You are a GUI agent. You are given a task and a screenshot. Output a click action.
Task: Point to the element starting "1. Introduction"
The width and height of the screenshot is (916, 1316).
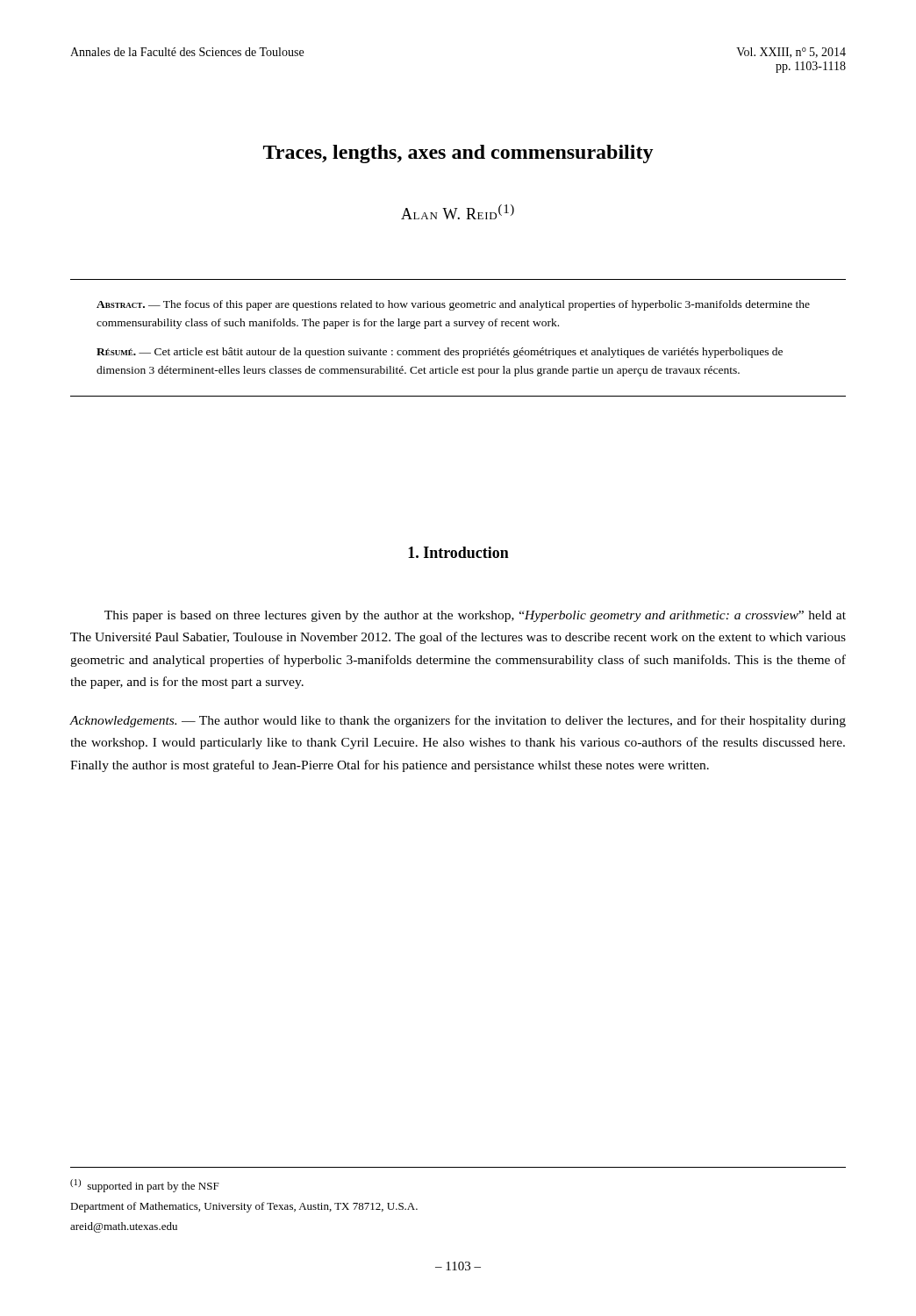tap(458, 553)
